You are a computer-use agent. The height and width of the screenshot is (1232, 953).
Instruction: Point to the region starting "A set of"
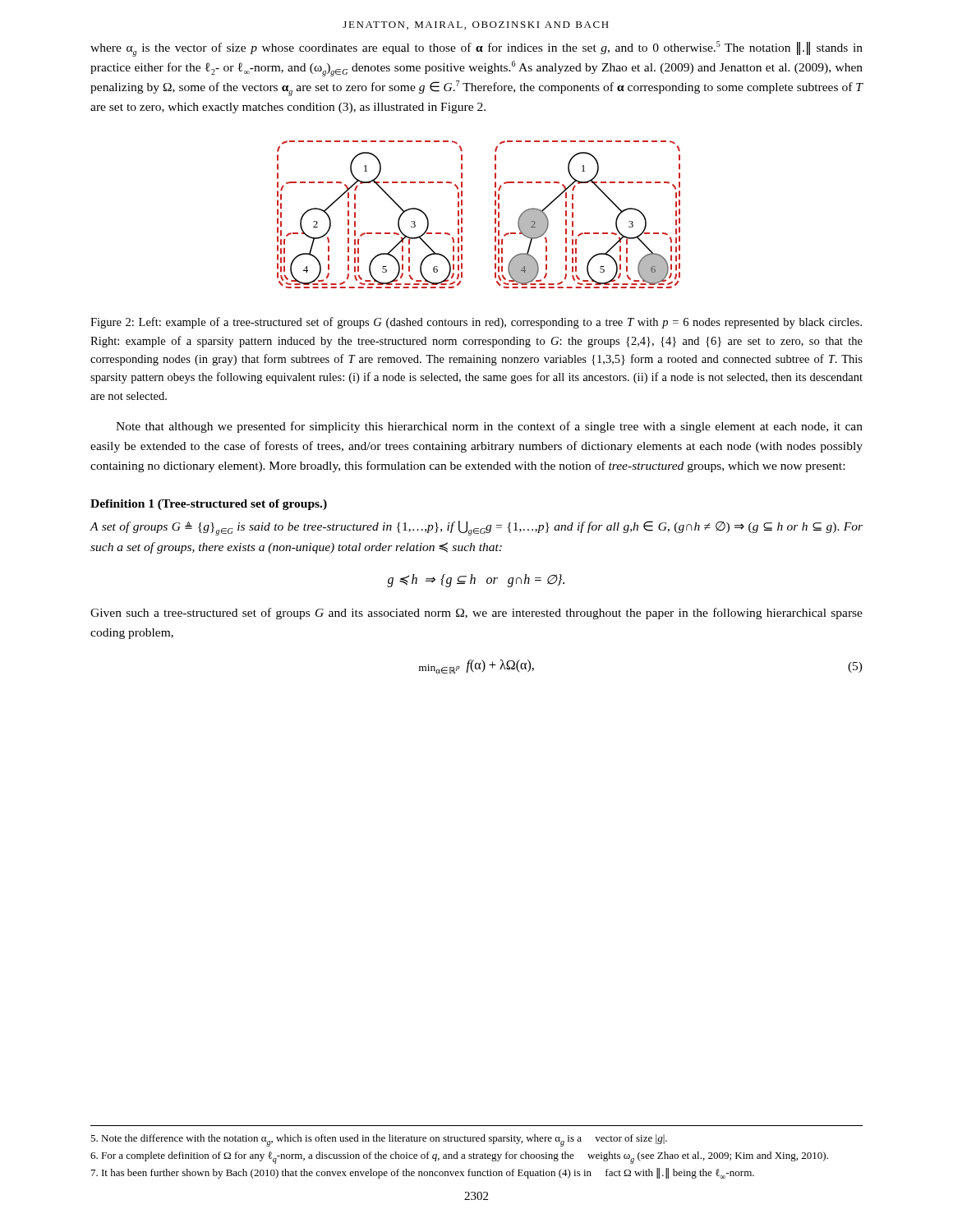coord(476,536)
